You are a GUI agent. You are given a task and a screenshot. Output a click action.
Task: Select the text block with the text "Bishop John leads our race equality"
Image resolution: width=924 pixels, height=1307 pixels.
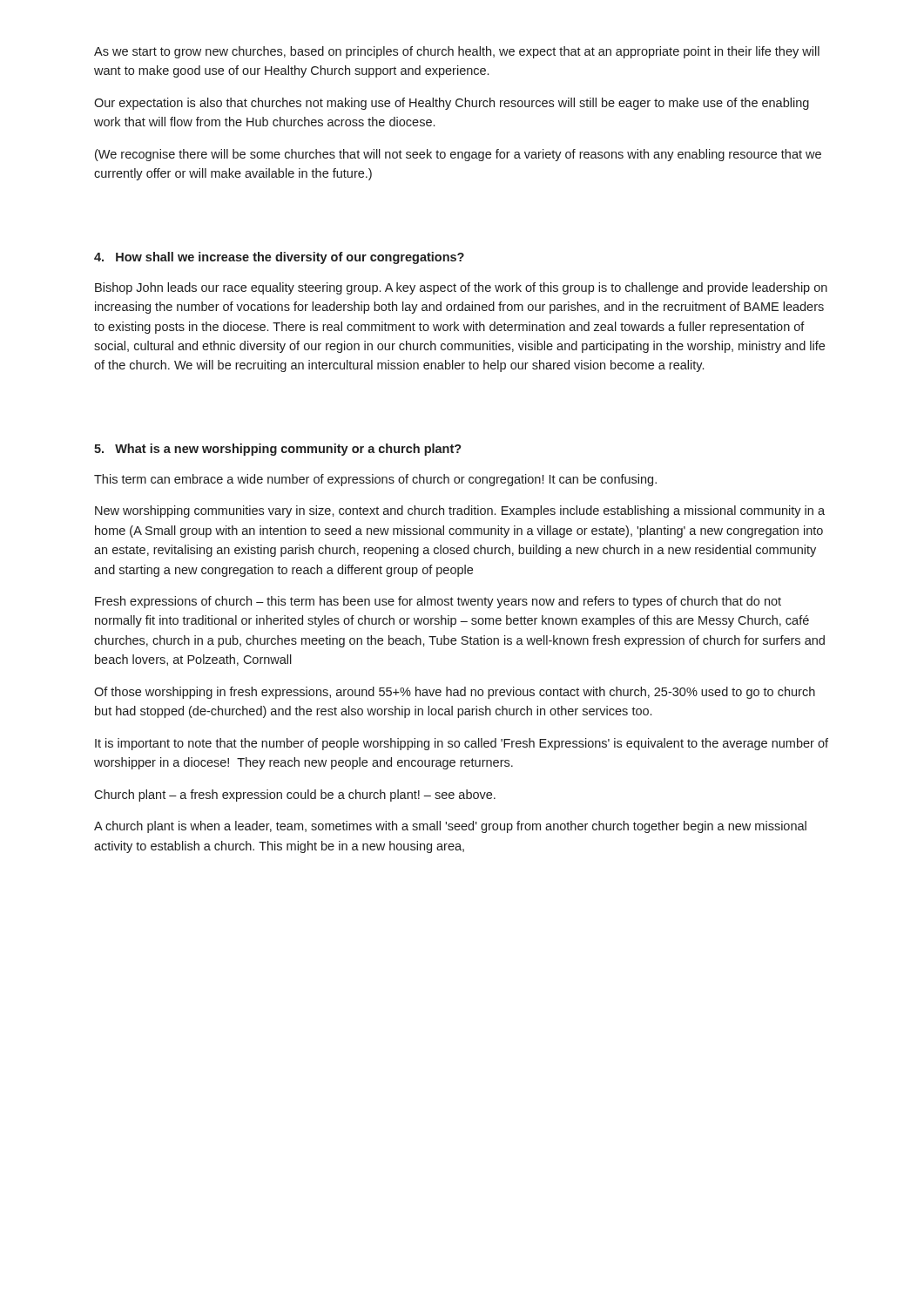click(461, 326)
